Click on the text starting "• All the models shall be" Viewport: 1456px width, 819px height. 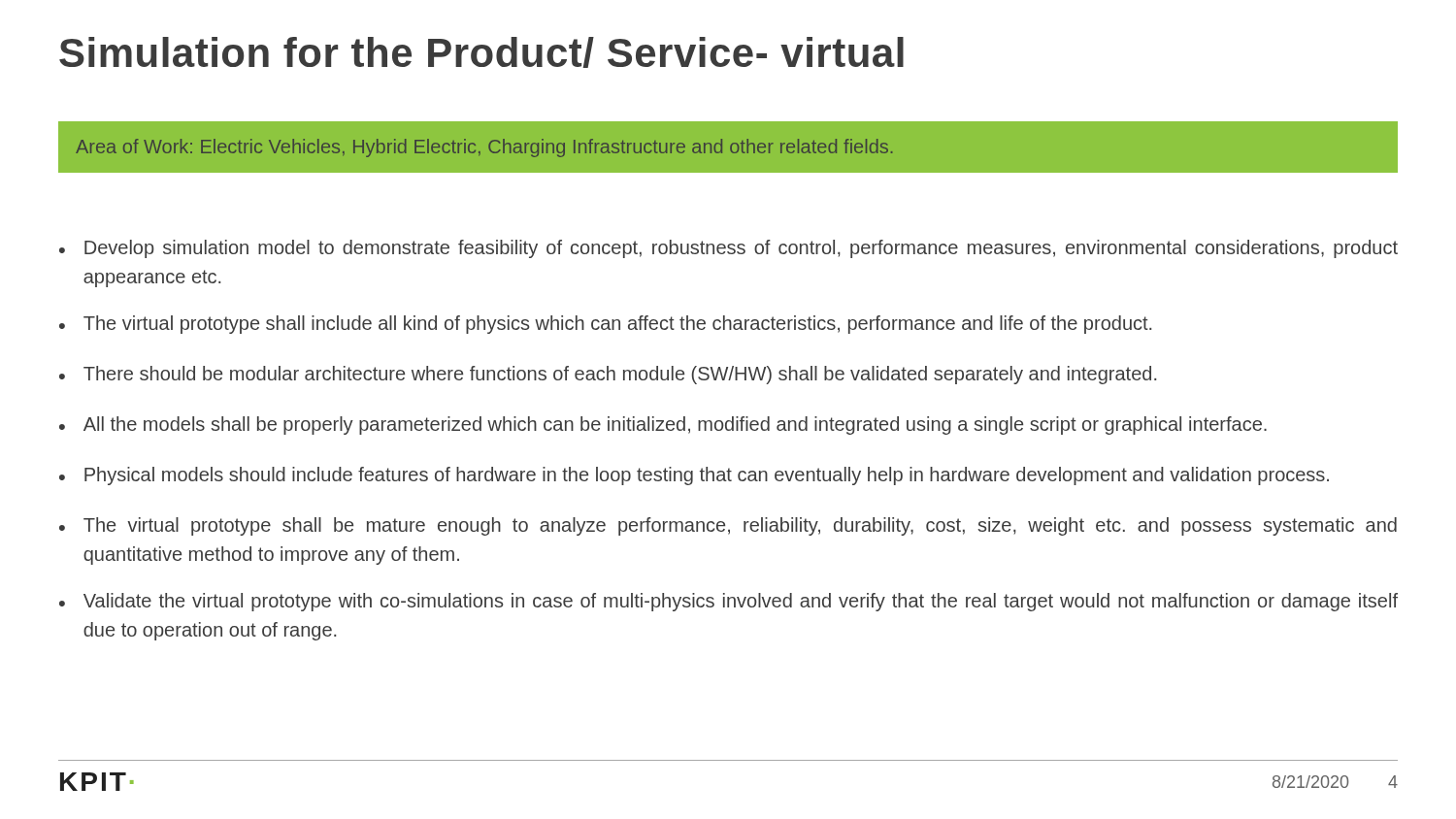click(728, 426)
